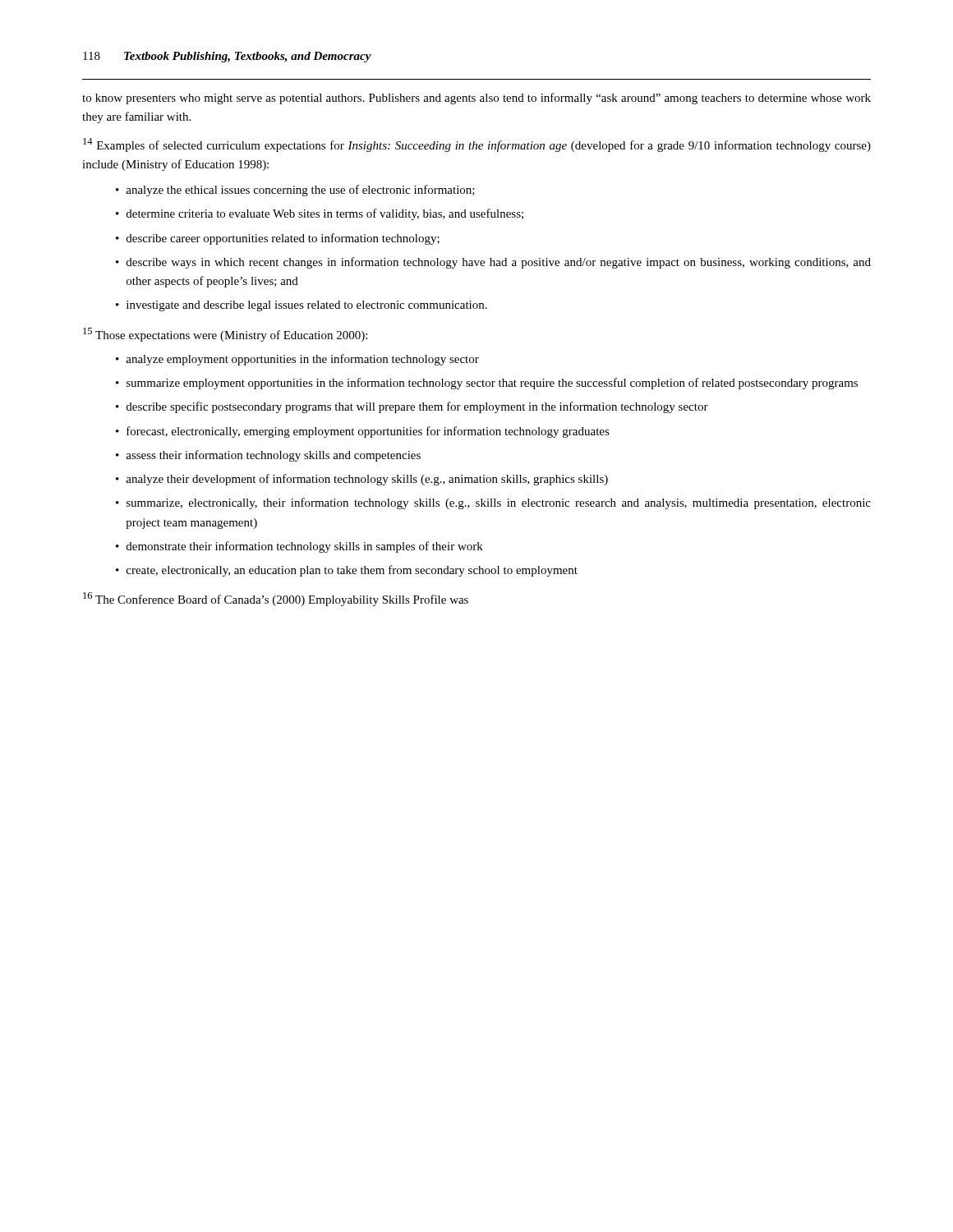
Task: Point to the block beginning "• describe specific postsecondary programs that will prepare"
Action: click(411, 407)
